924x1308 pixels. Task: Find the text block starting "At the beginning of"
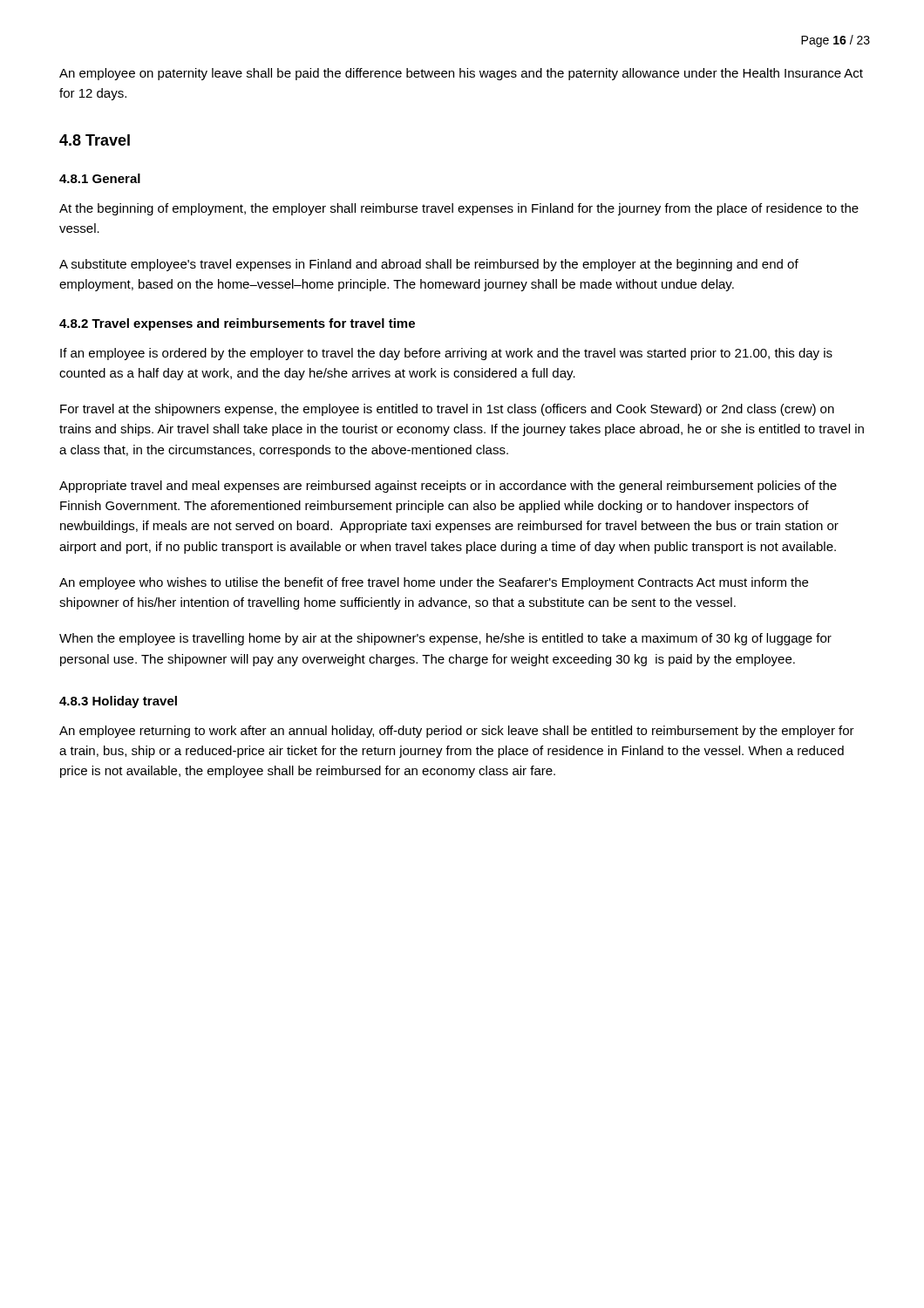click(459, 218)
